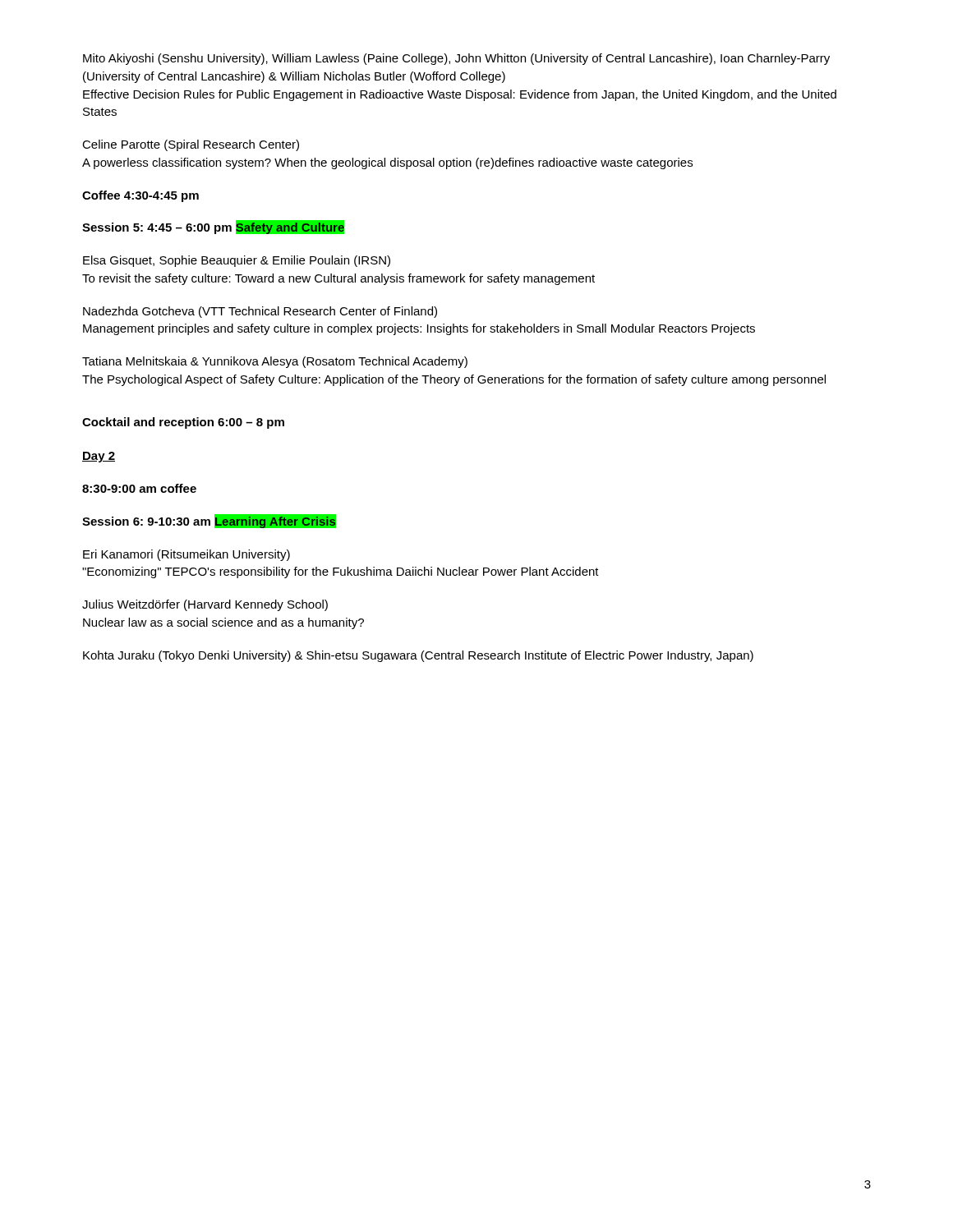Point to the section header beginning "Session 6: 9-10:30 am Learning After"
Viewport: 953px width, 1232px height.
[209, 521]
